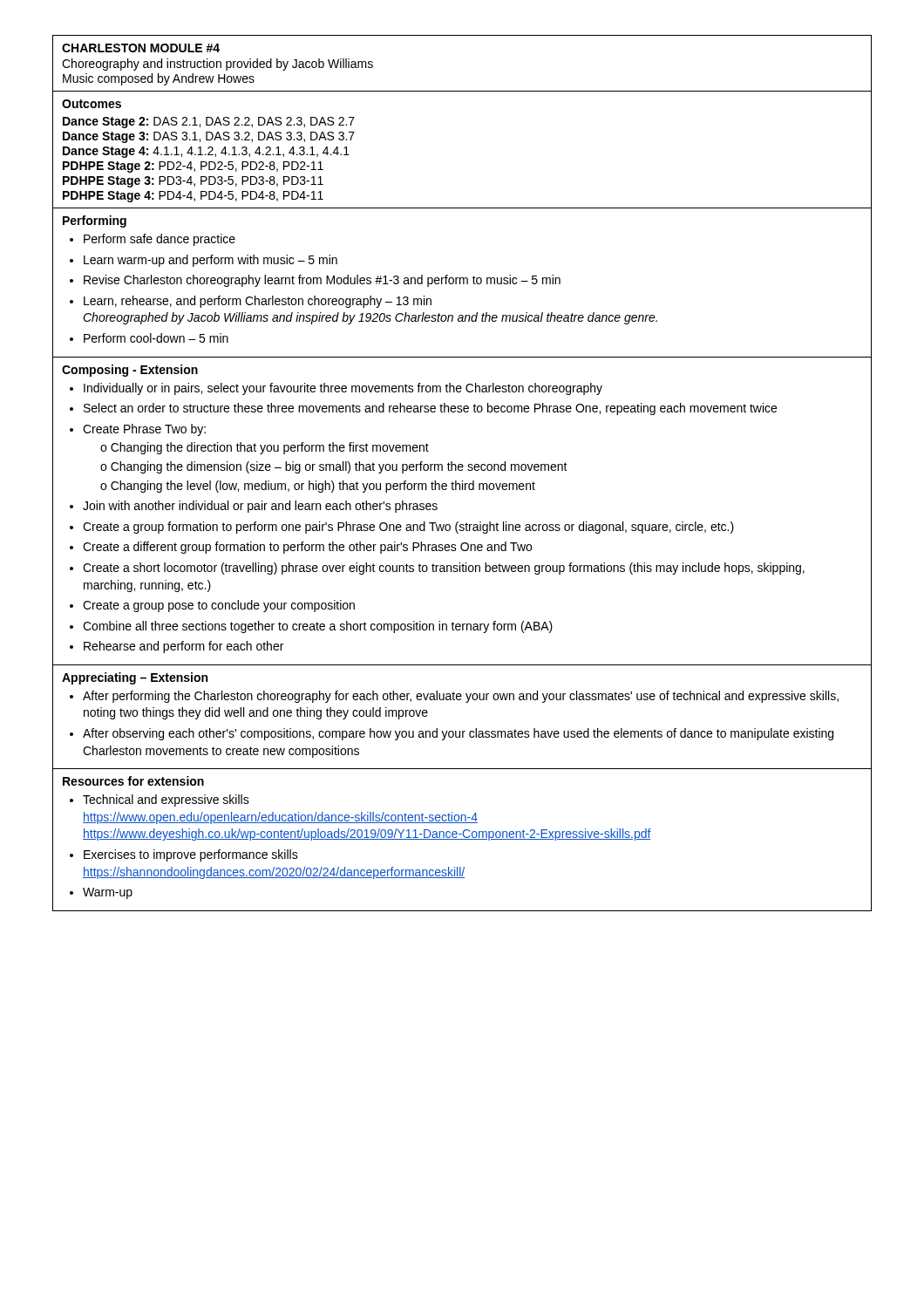Find "Rehearse and perform for each other" on this page
924x1308 pixels.
click(183, 646)
